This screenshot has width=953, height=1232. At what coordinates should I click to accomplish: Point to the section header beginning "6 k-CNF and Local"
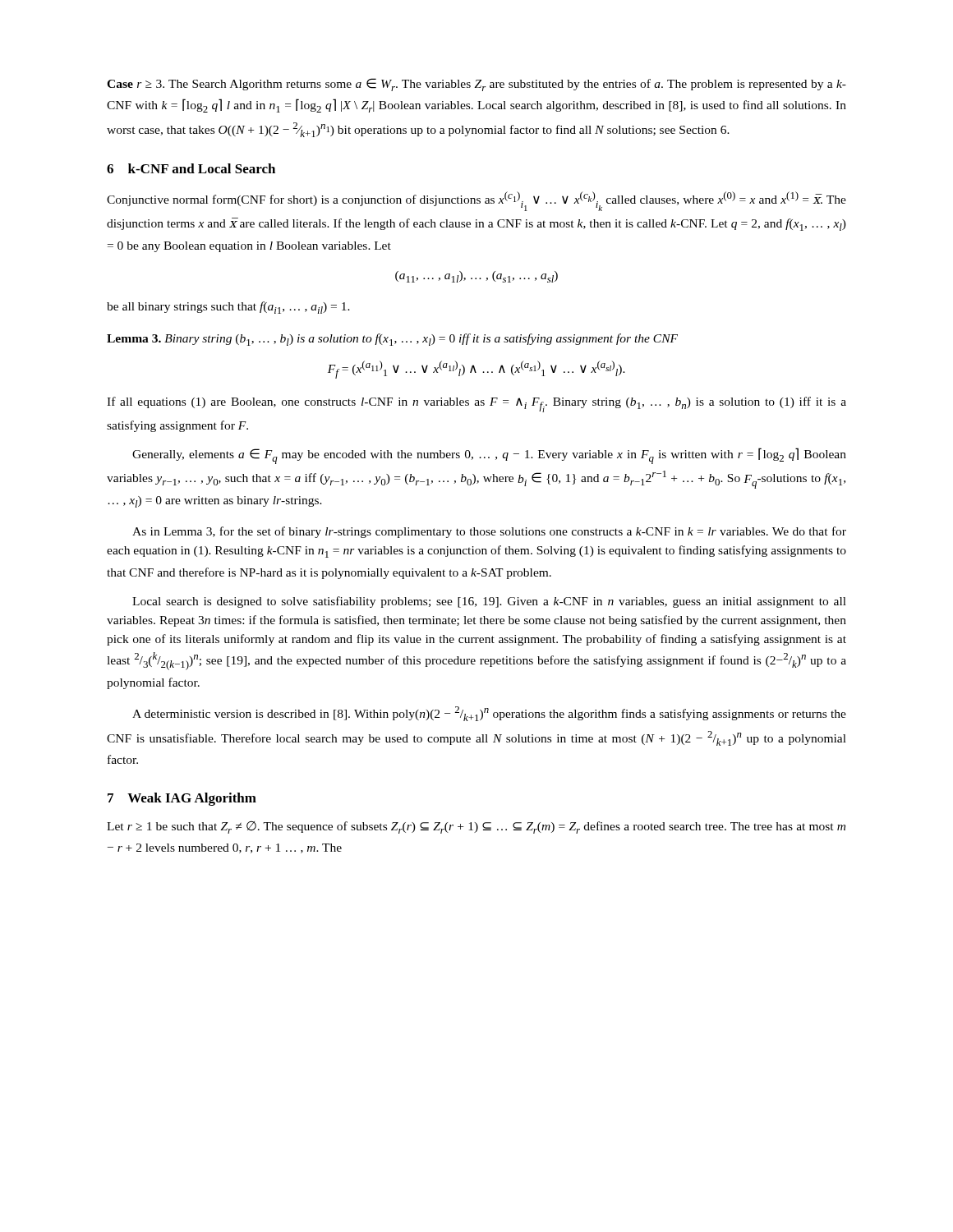pos(191,169)
